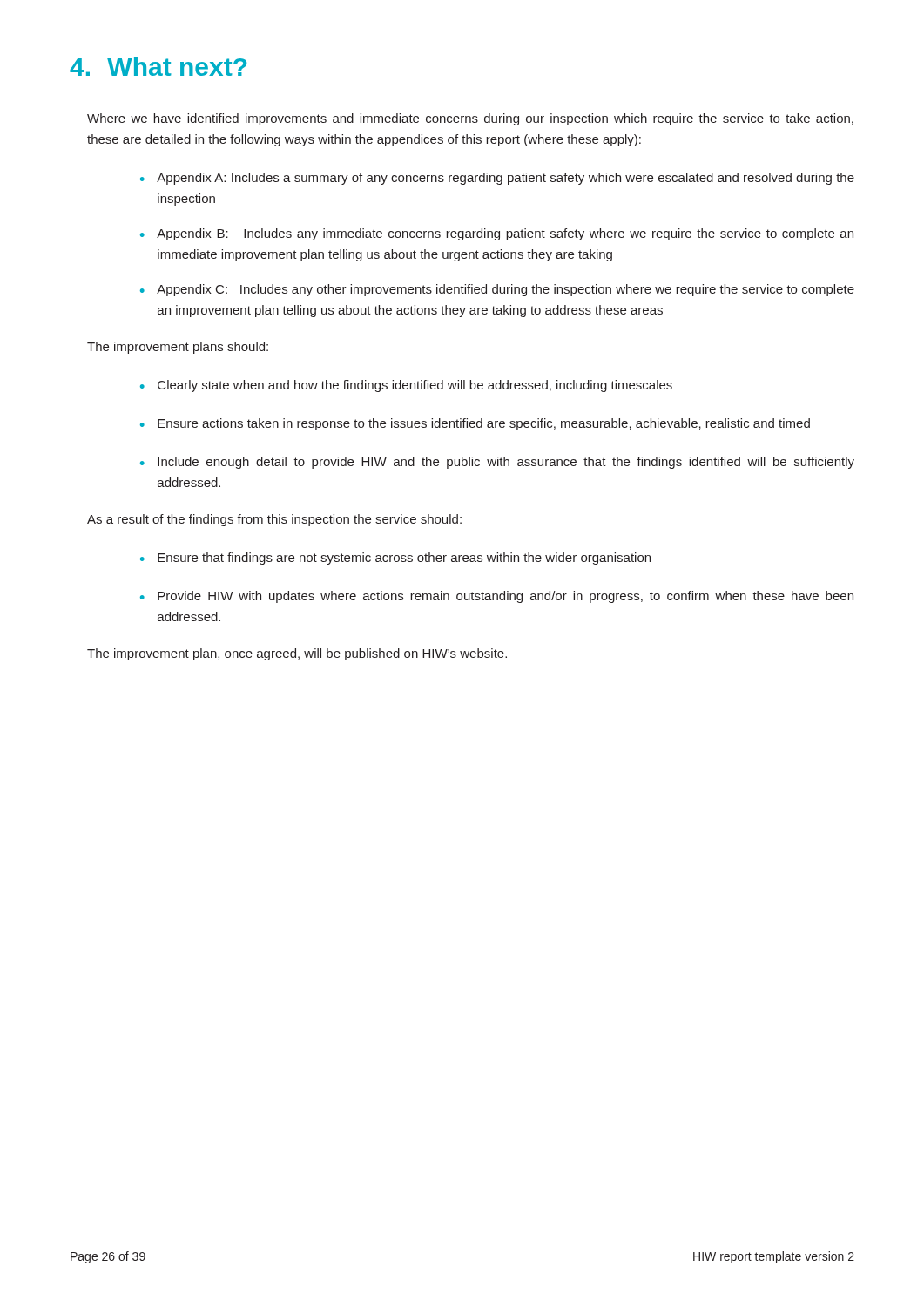The image size is (924, 1307).
Task: Select the passage starting "• Provide HIW with"
Action: coord(497,606)
